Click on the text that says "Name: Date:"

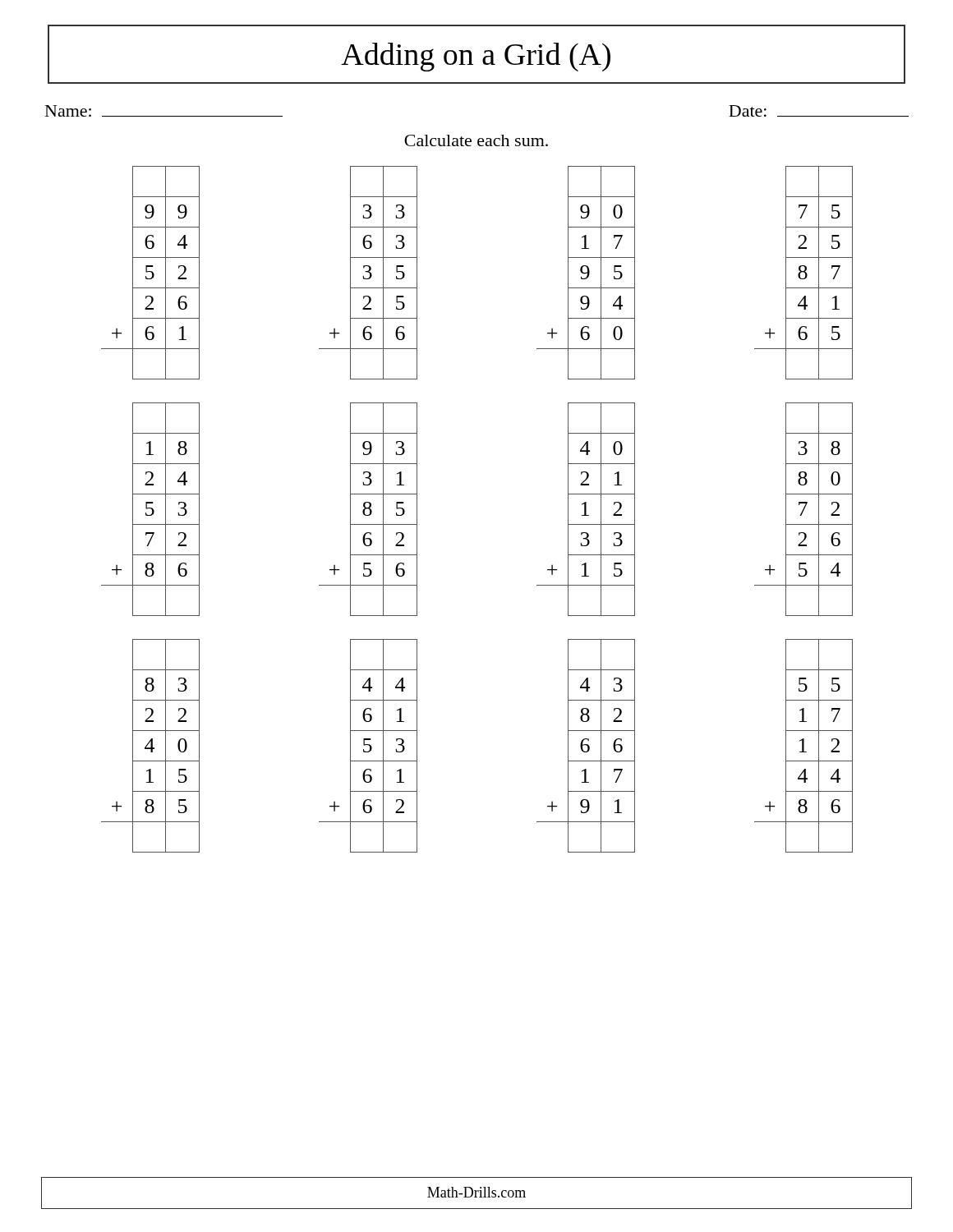(73, 110)
